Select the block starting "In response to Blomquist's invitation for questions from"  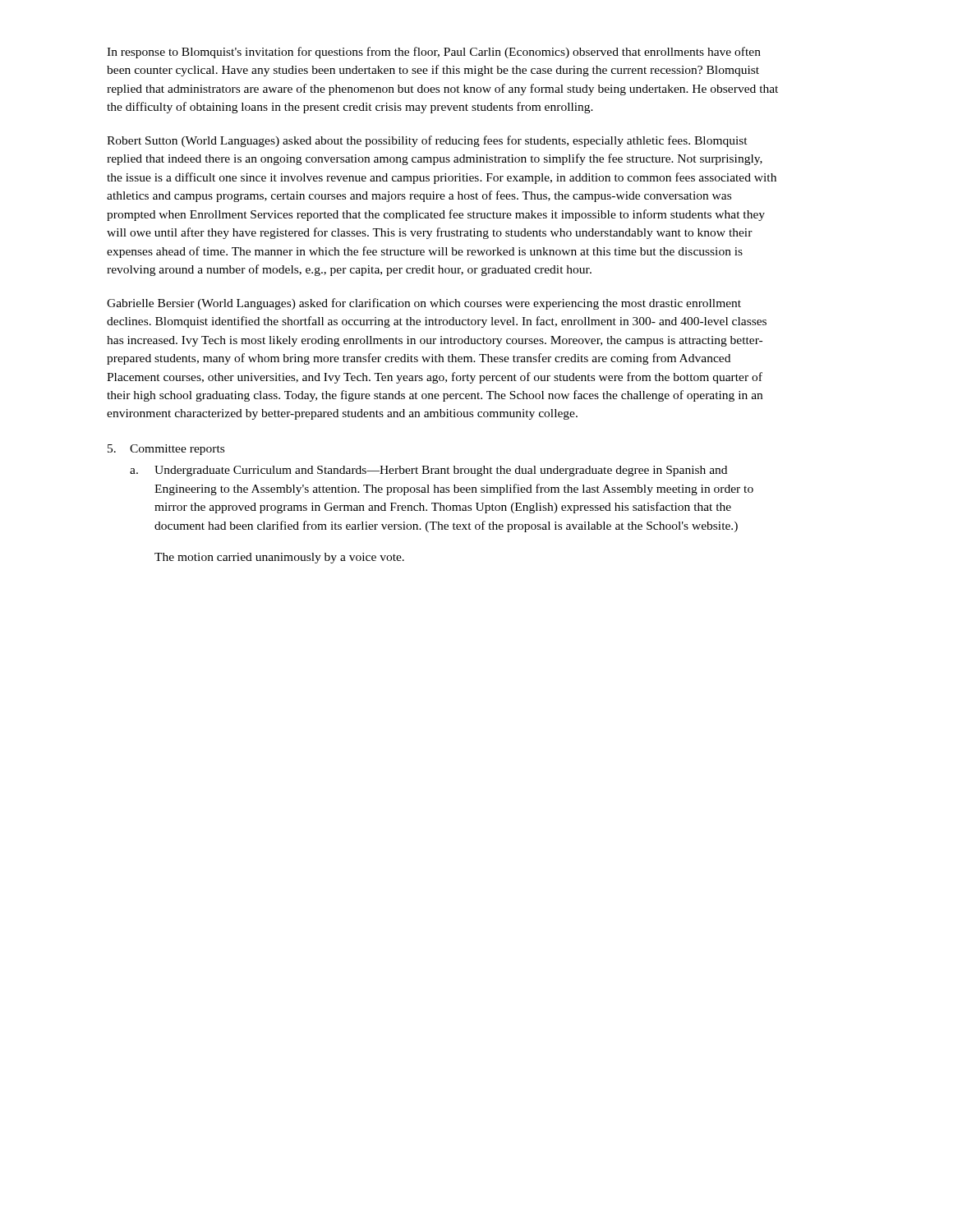point(443,79)
